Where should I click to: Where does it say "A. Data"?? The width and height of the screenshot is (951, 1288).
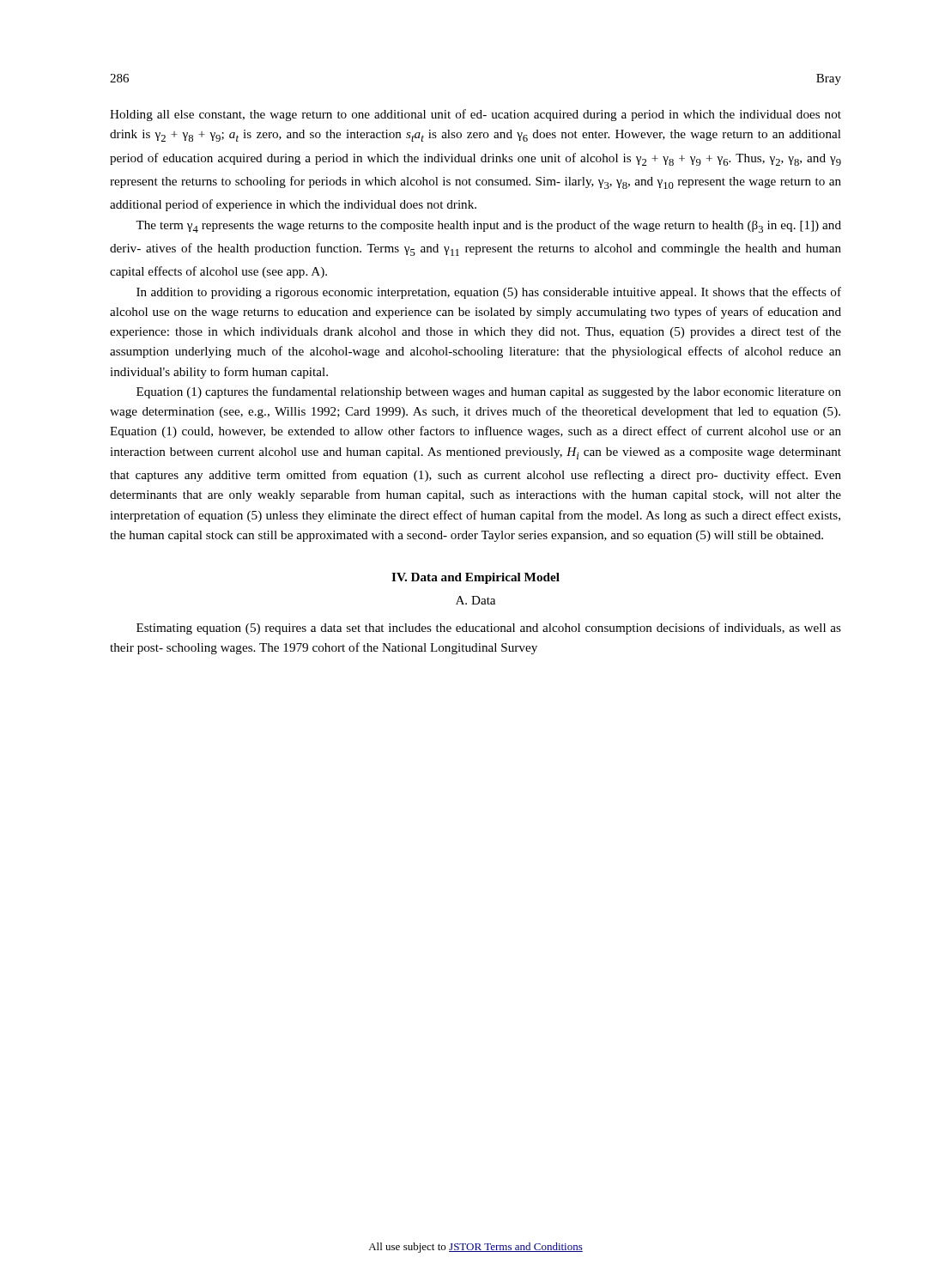tap(476, 600)
